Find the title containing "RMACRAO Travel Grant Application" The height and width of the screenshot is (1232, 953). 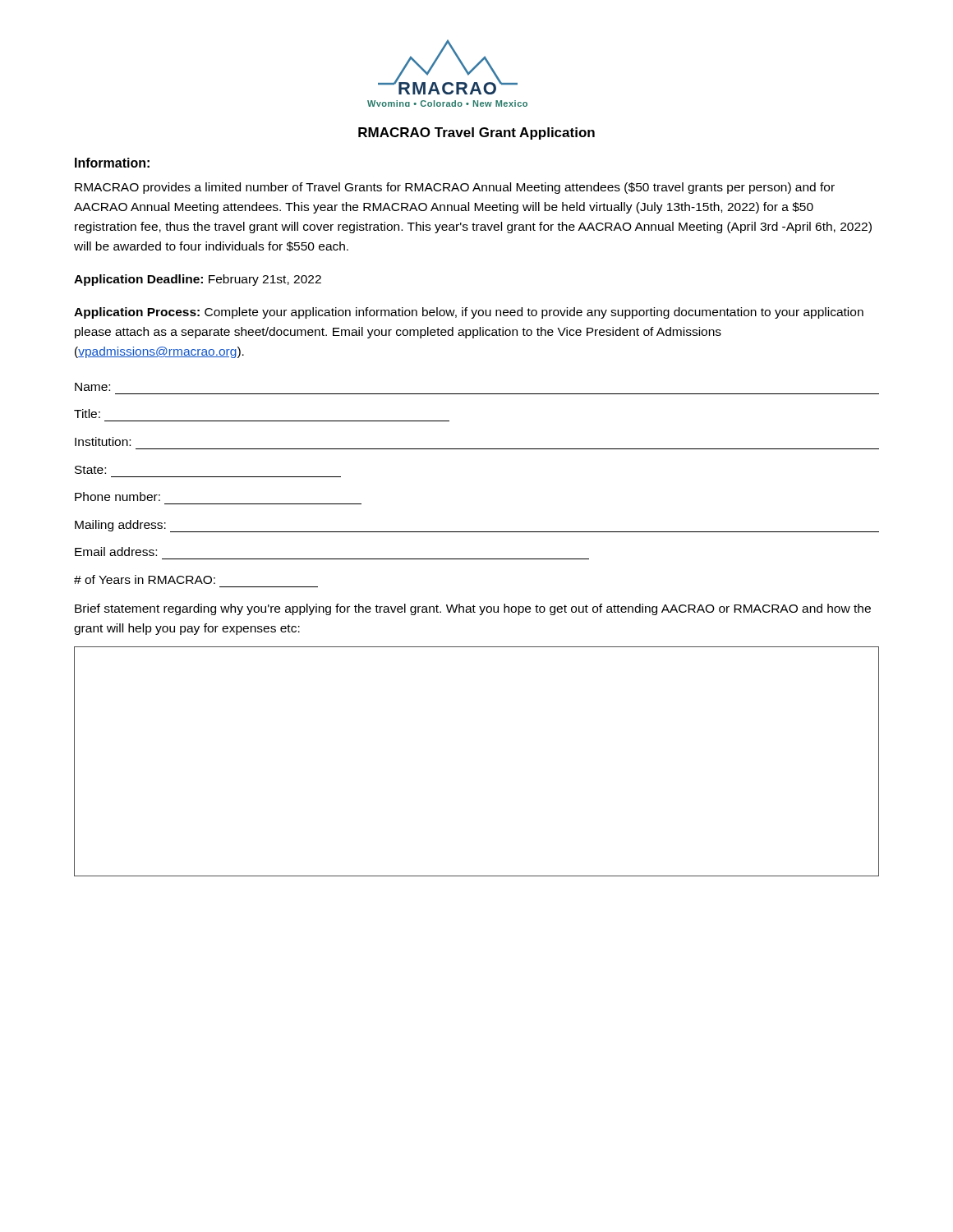(476, 133)
